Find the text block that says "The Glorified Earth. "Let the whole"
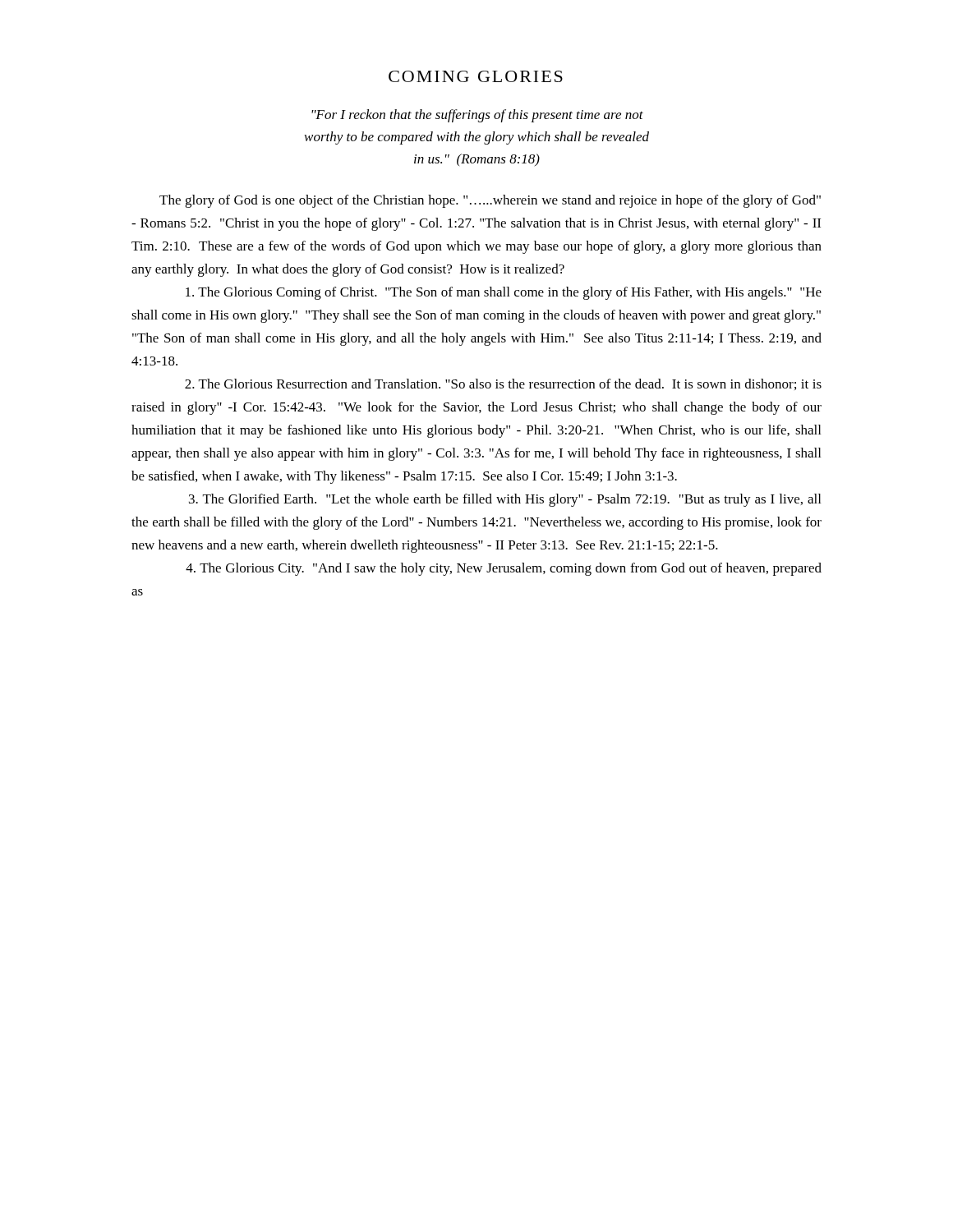 476,522
